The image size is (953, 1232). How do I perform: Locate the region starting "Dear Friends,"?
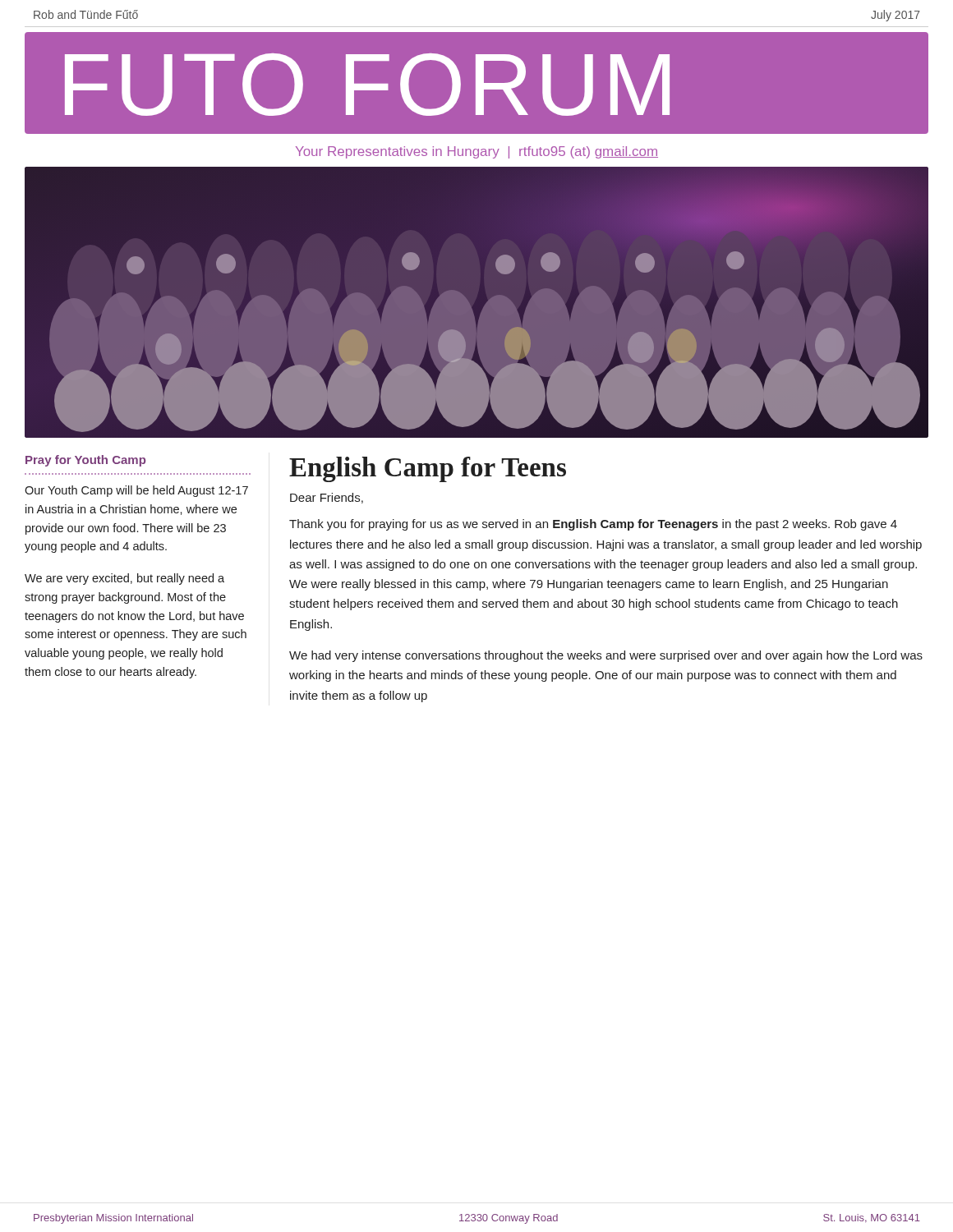pyautogui.click(x=326, y=498)
